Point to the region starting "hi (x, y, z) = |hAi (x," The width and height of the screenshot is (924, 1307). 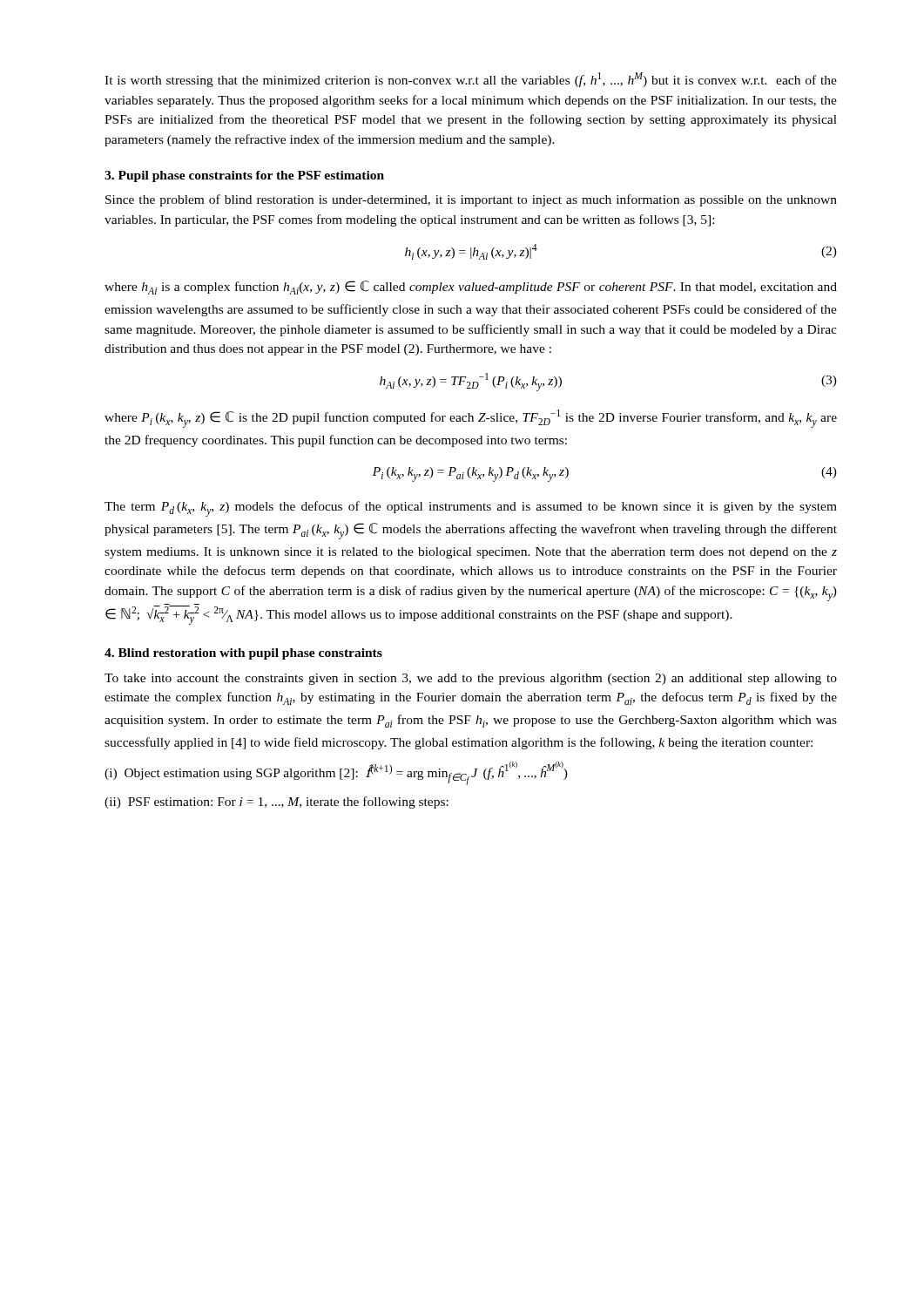[471, 251]
